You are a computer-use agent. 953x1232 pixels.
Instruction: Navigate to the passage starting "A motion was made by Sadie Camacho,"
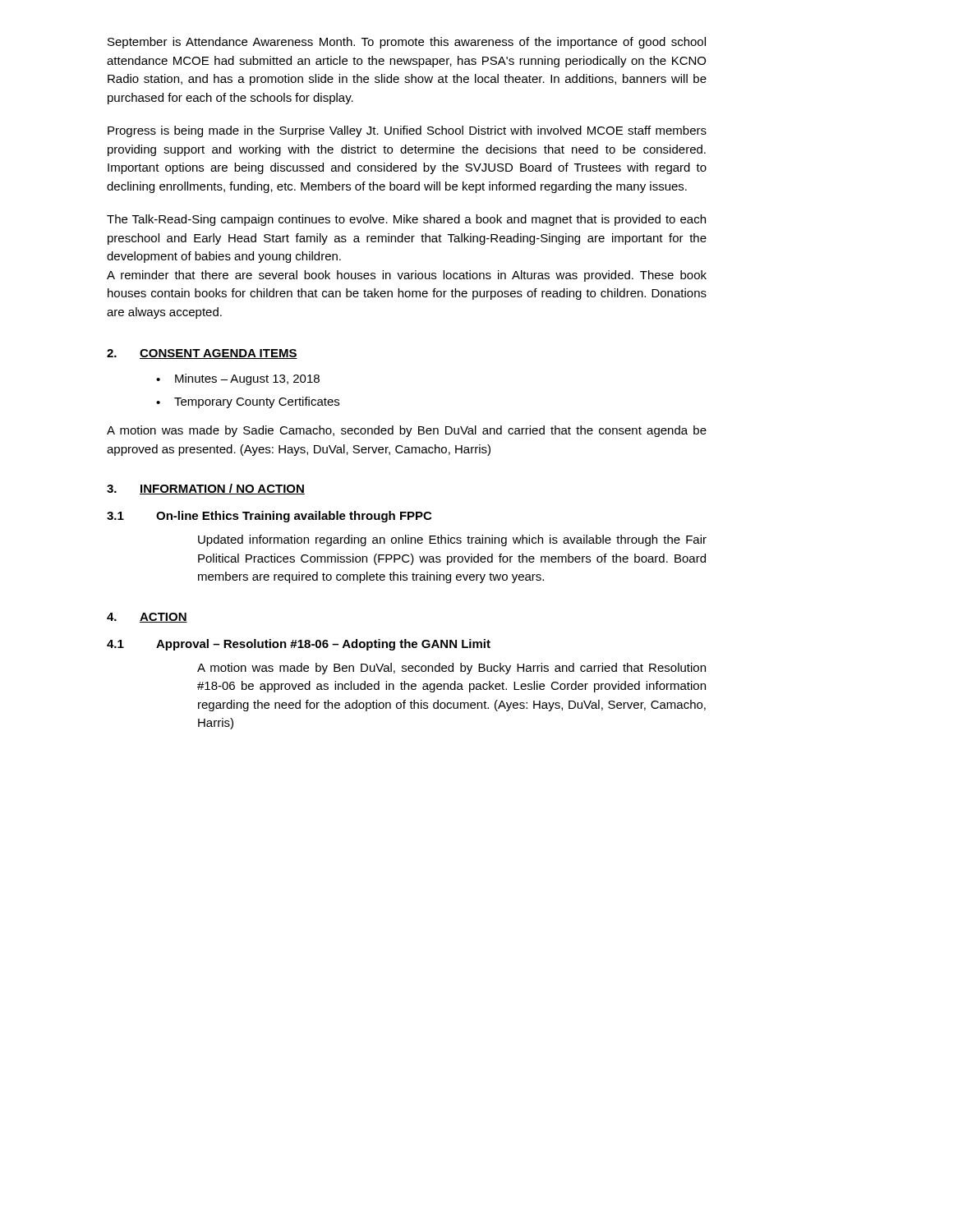click(407, 439)
